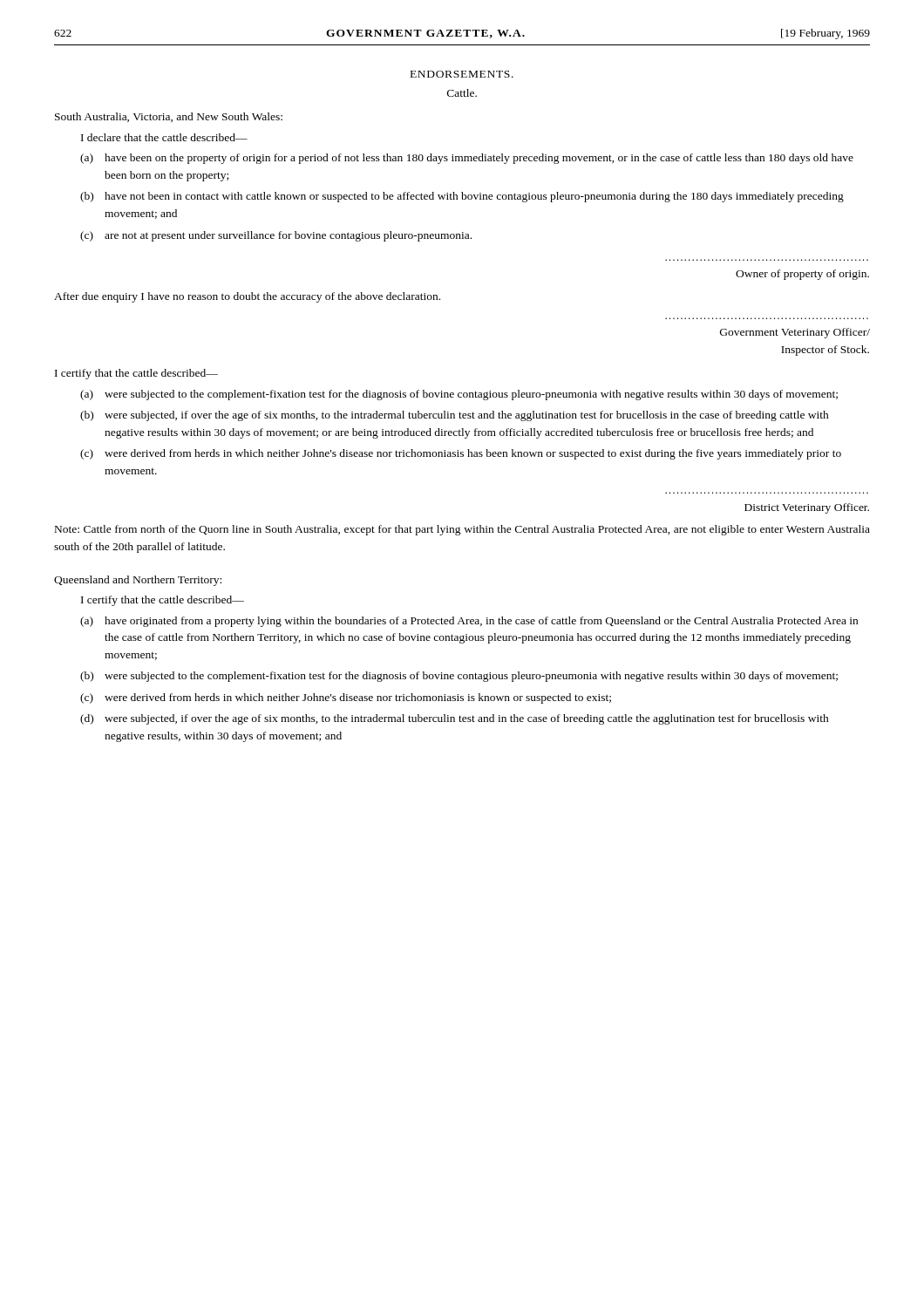
Task: Click on the text block that says "Note: Cattle from north of the Quorn"
Action: 462,538
